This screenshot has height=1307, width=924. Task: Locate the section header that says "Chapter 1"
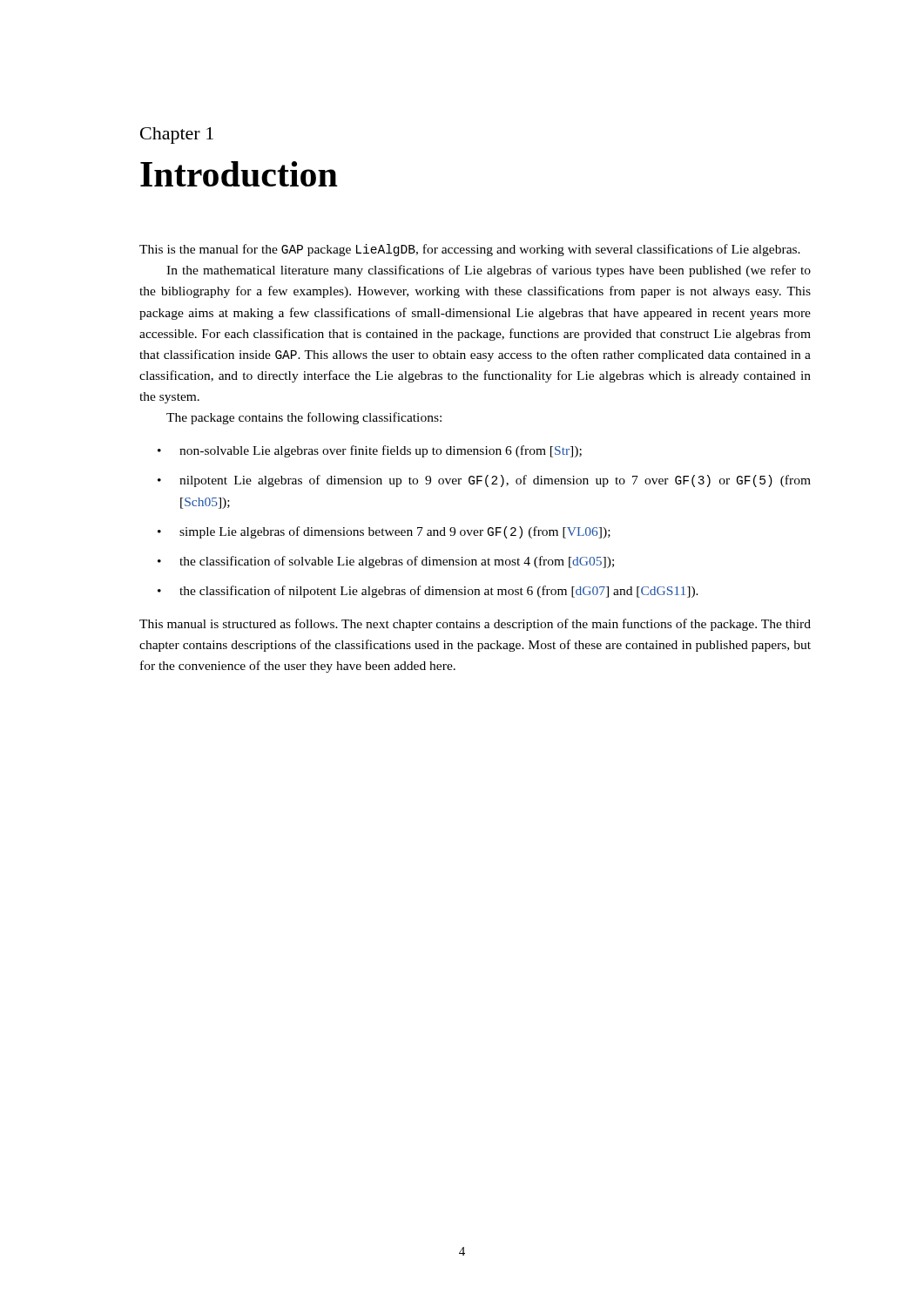[177, 133]
